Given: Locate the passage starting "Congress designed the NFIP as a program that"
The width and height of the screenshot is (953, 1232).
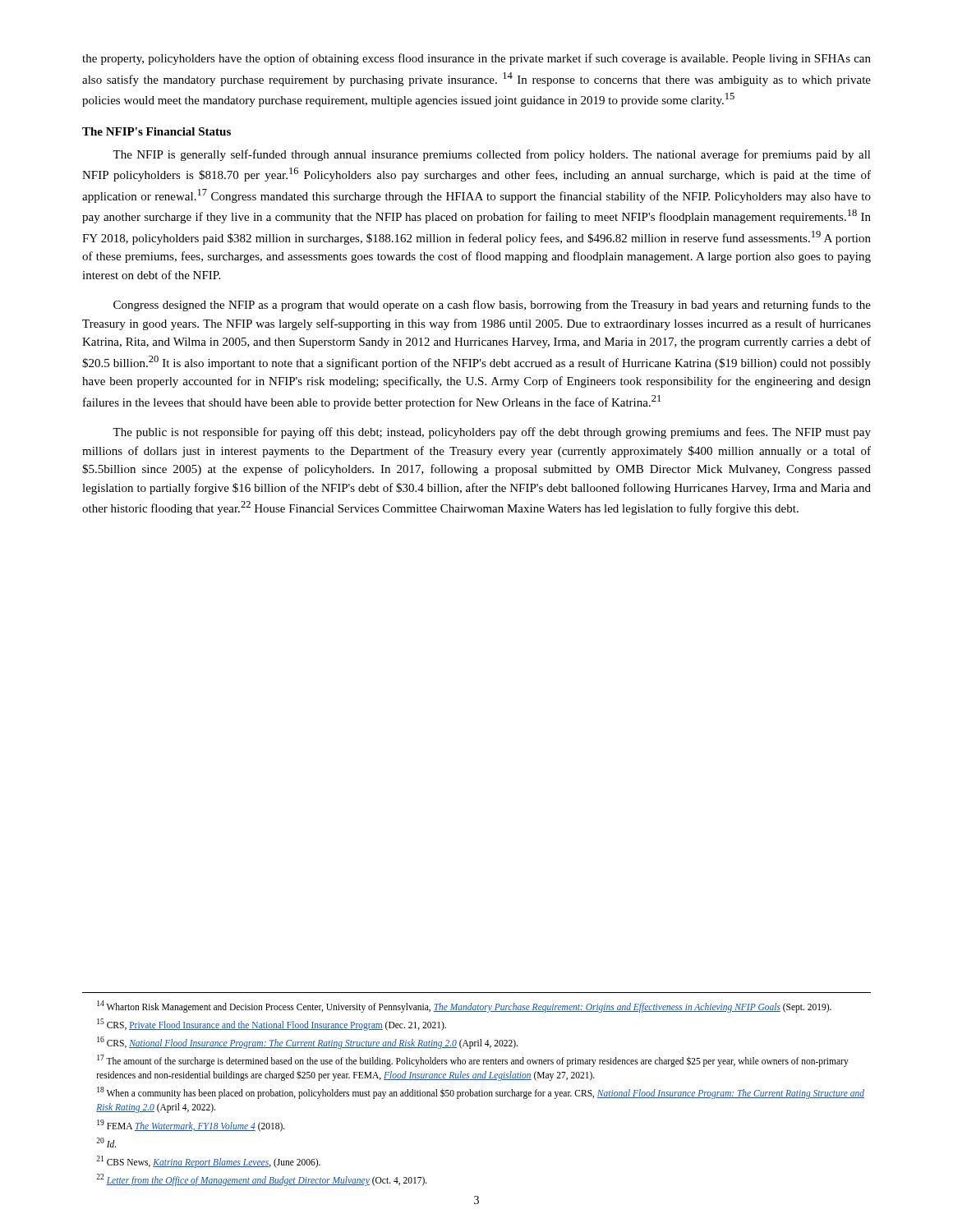Looking at the screenshot, I should 476,354.
